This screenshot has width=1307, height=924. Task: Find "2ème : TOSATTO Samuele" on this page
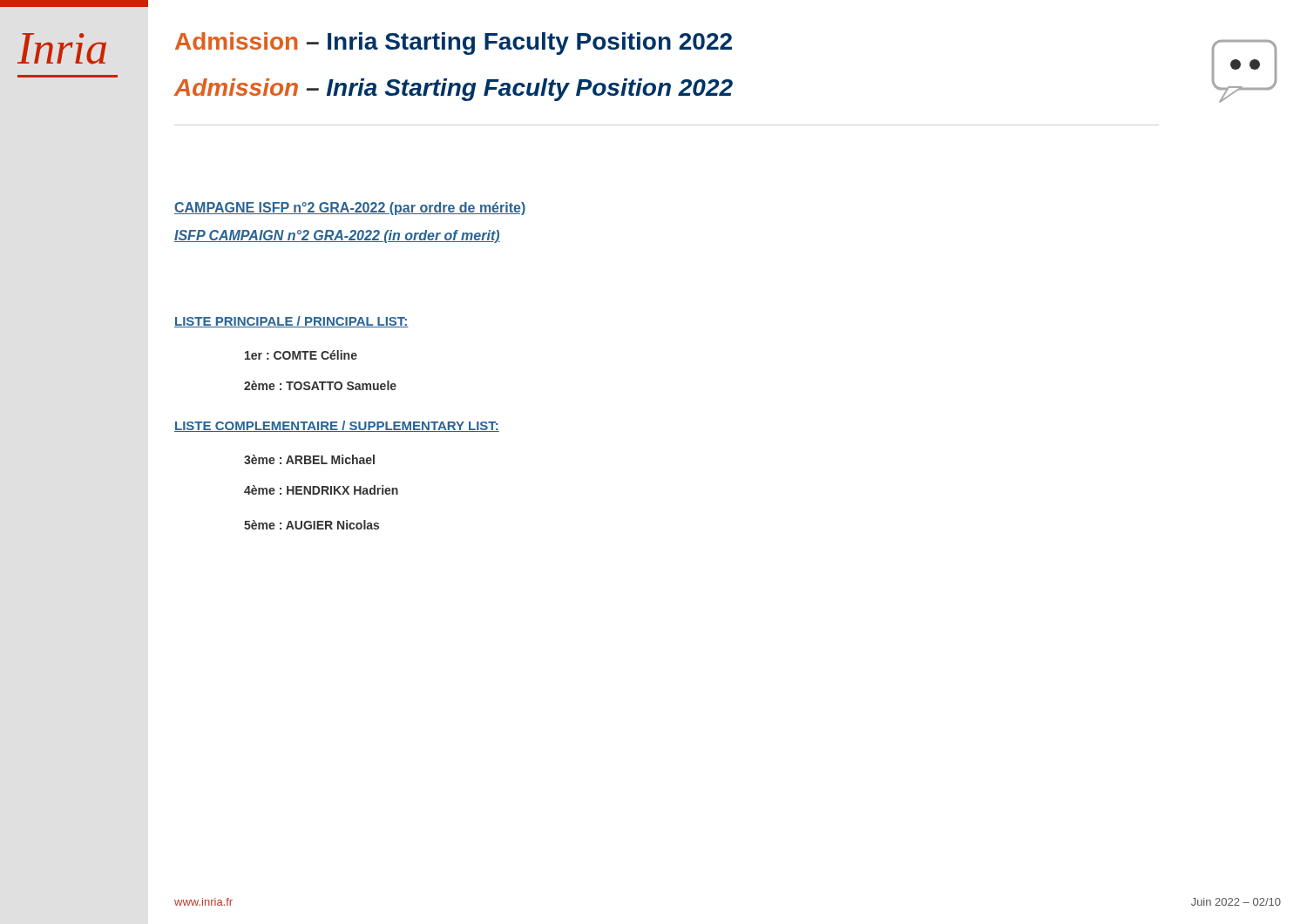tap(320, 386)
